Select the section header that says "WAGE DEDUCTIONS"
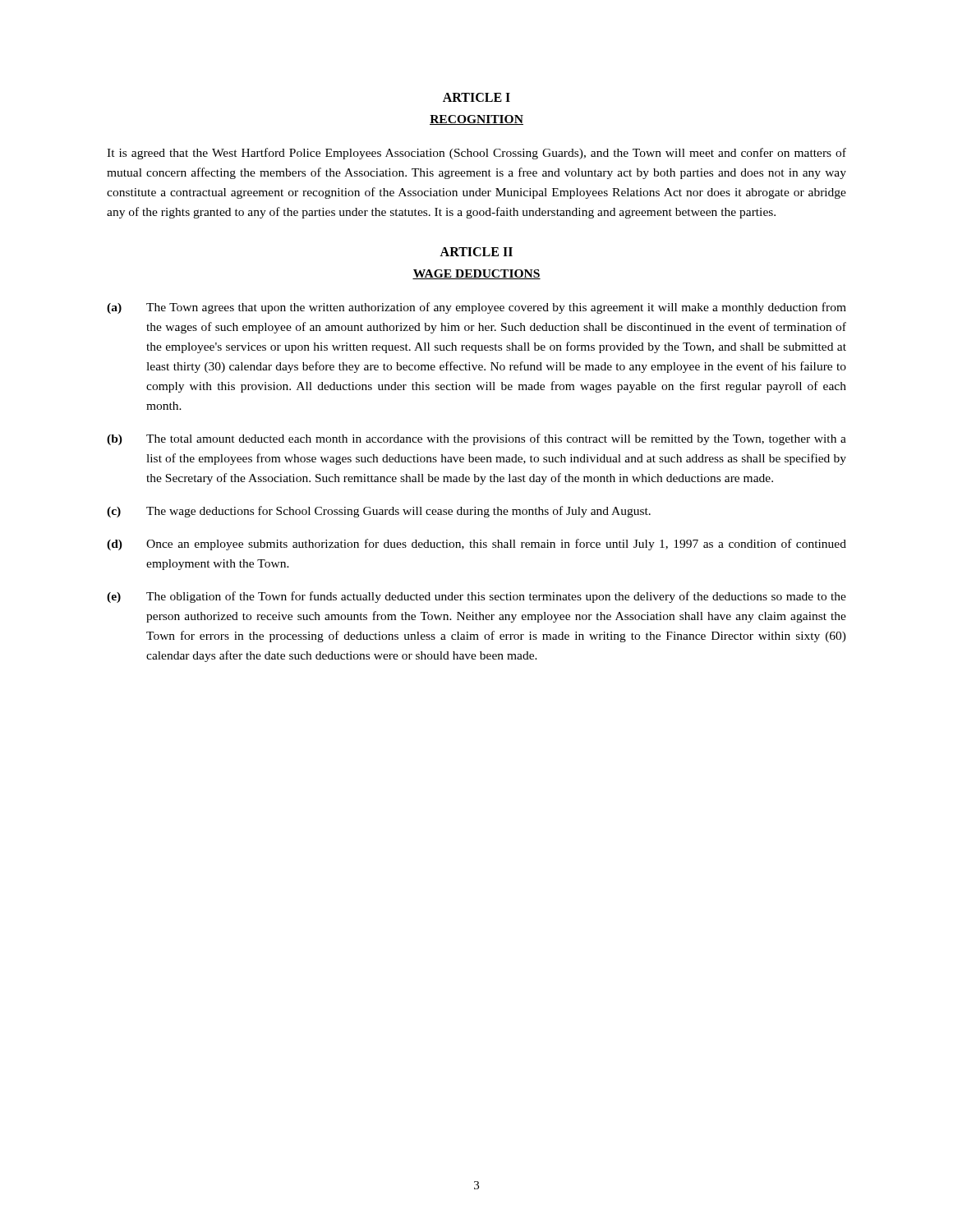This screenshot has width=953, height=1232. pos(476,273)
